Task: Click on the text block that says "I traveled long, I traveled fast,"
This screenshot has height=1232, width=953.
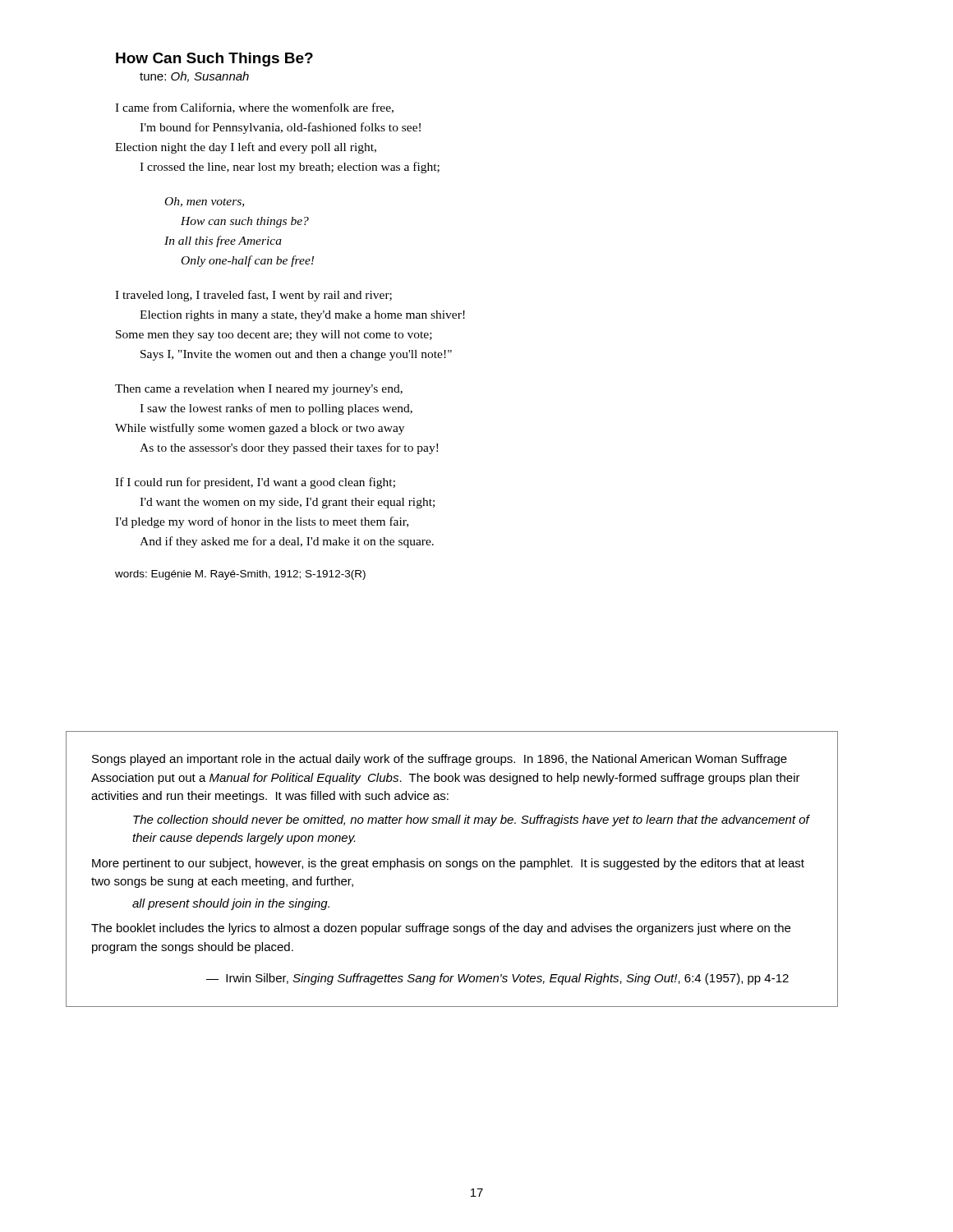Action: (x=452, y=325)
